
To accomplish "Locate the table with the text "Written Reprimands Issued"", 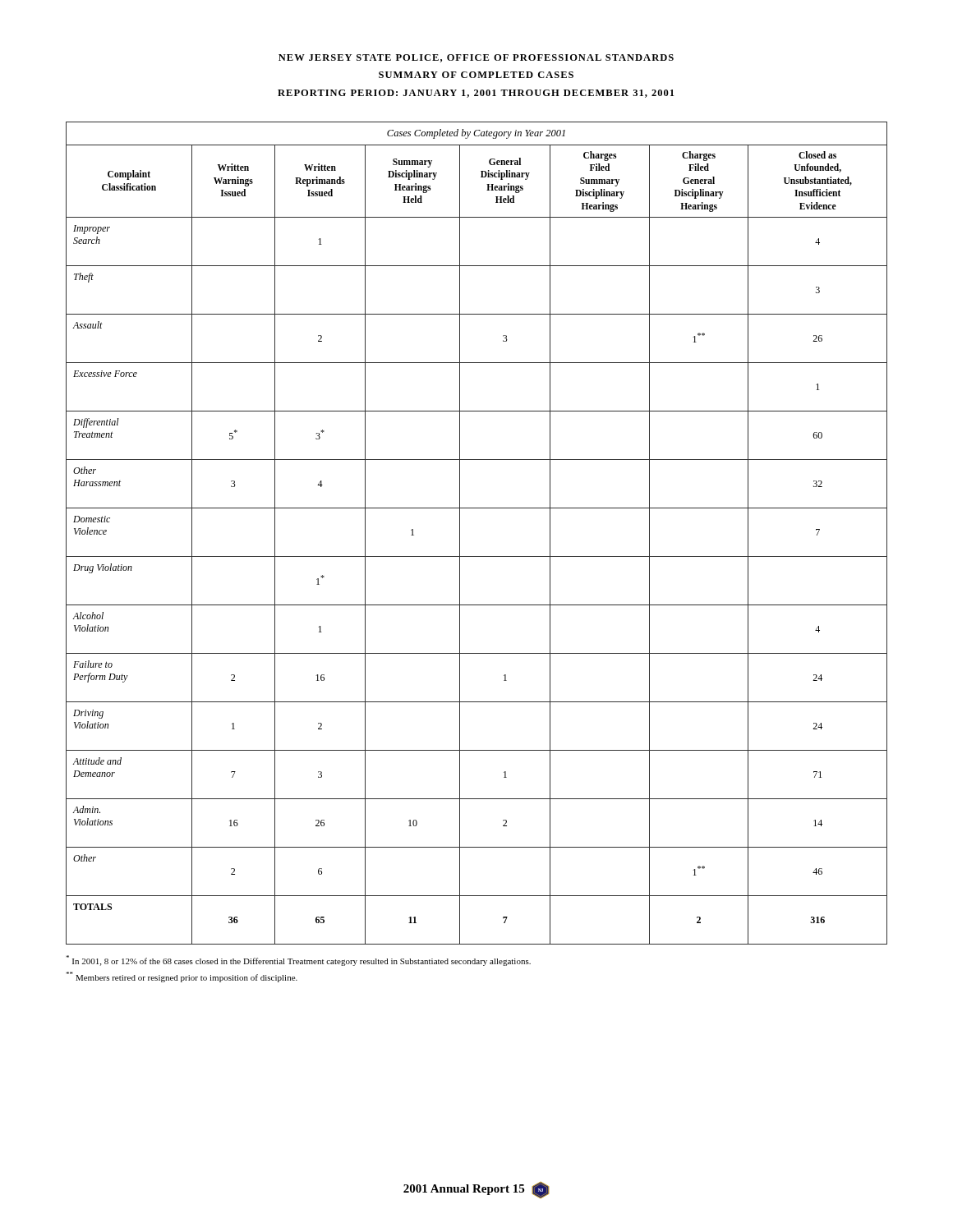I will pyautogui.click(x=476, y=533).
